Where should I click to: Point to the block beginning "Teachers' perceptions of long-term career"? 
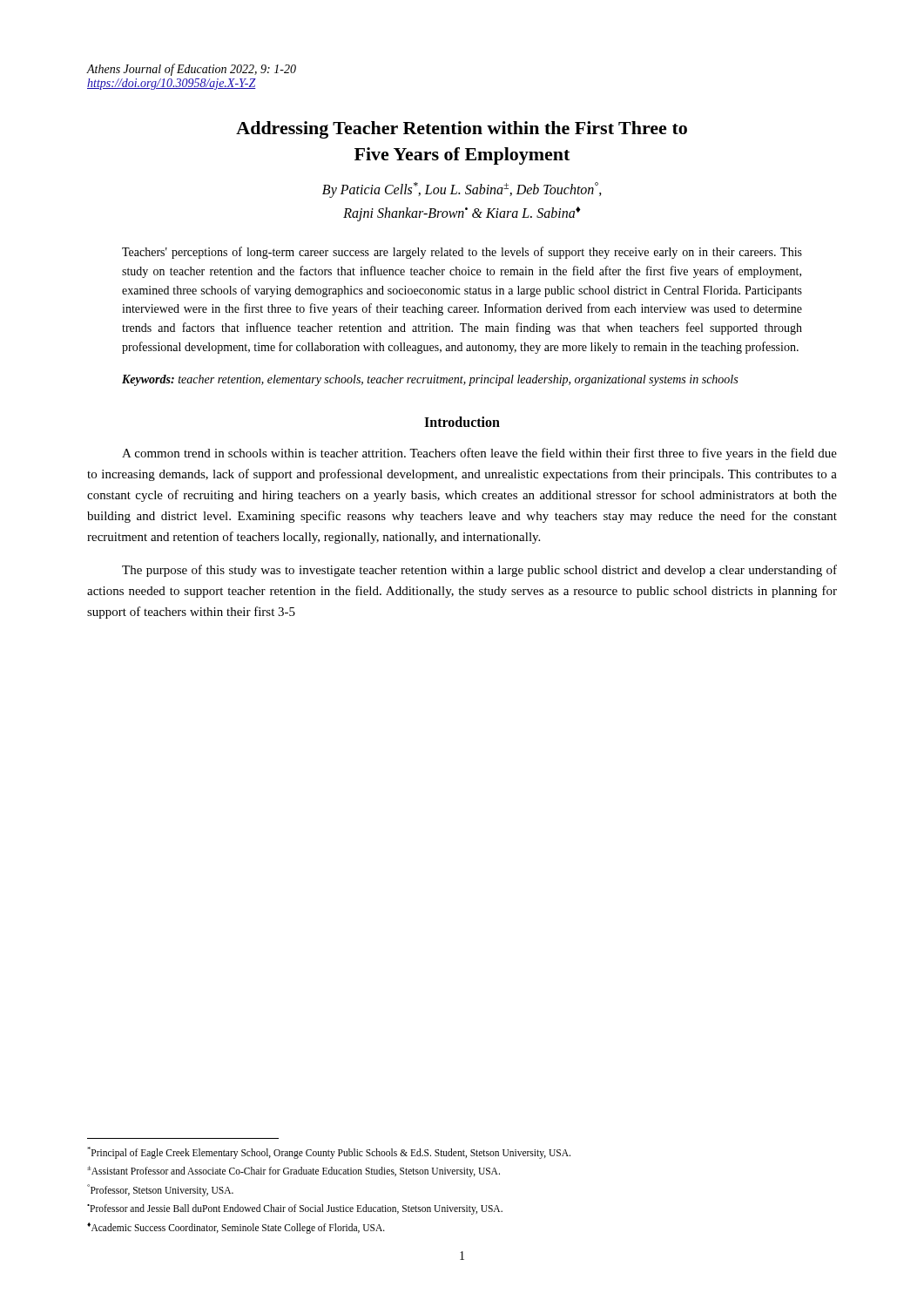[462, 300]
